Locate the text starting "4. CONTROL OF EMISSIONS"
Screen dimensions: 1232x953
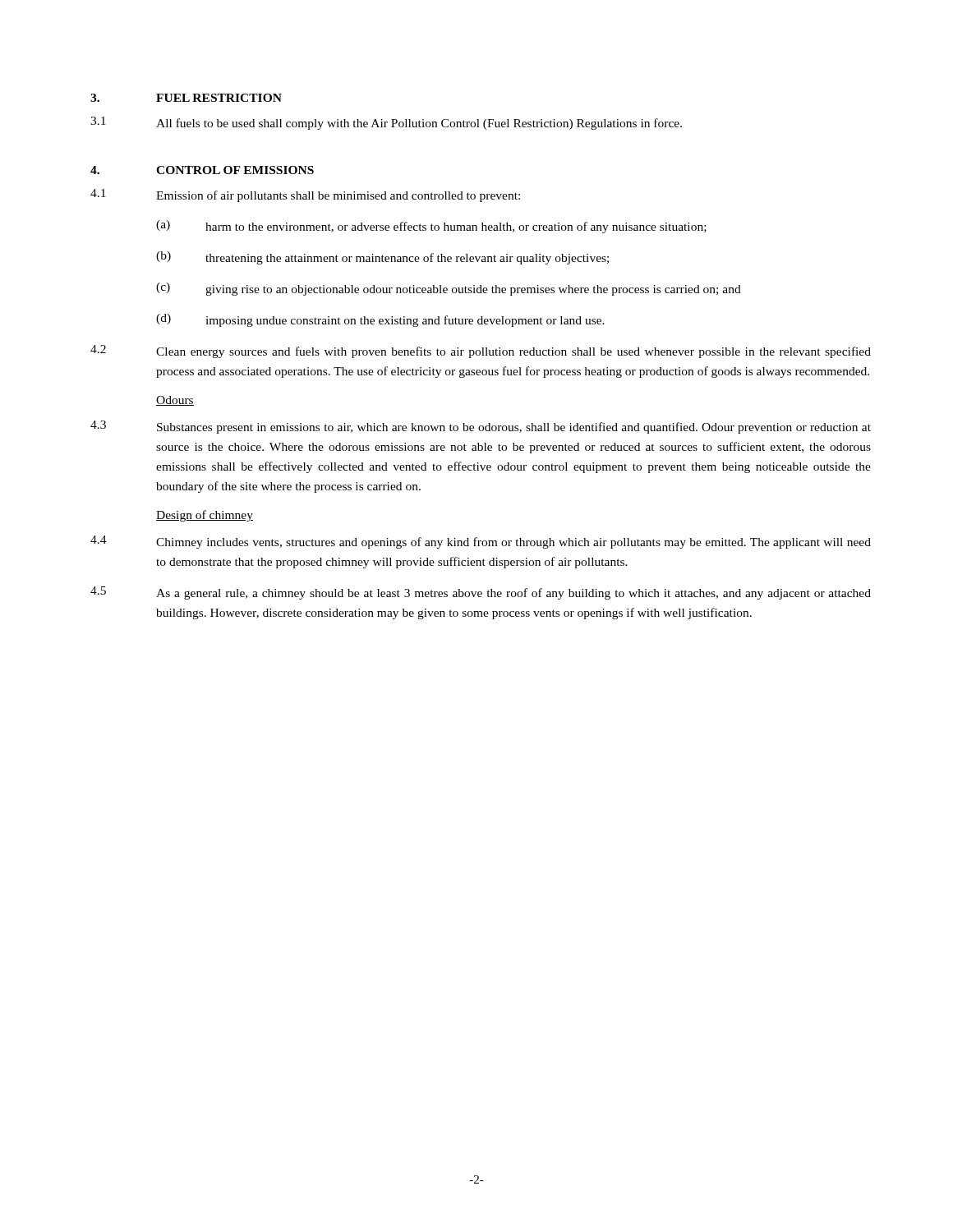pyautogui.click(x=202, y=170)
